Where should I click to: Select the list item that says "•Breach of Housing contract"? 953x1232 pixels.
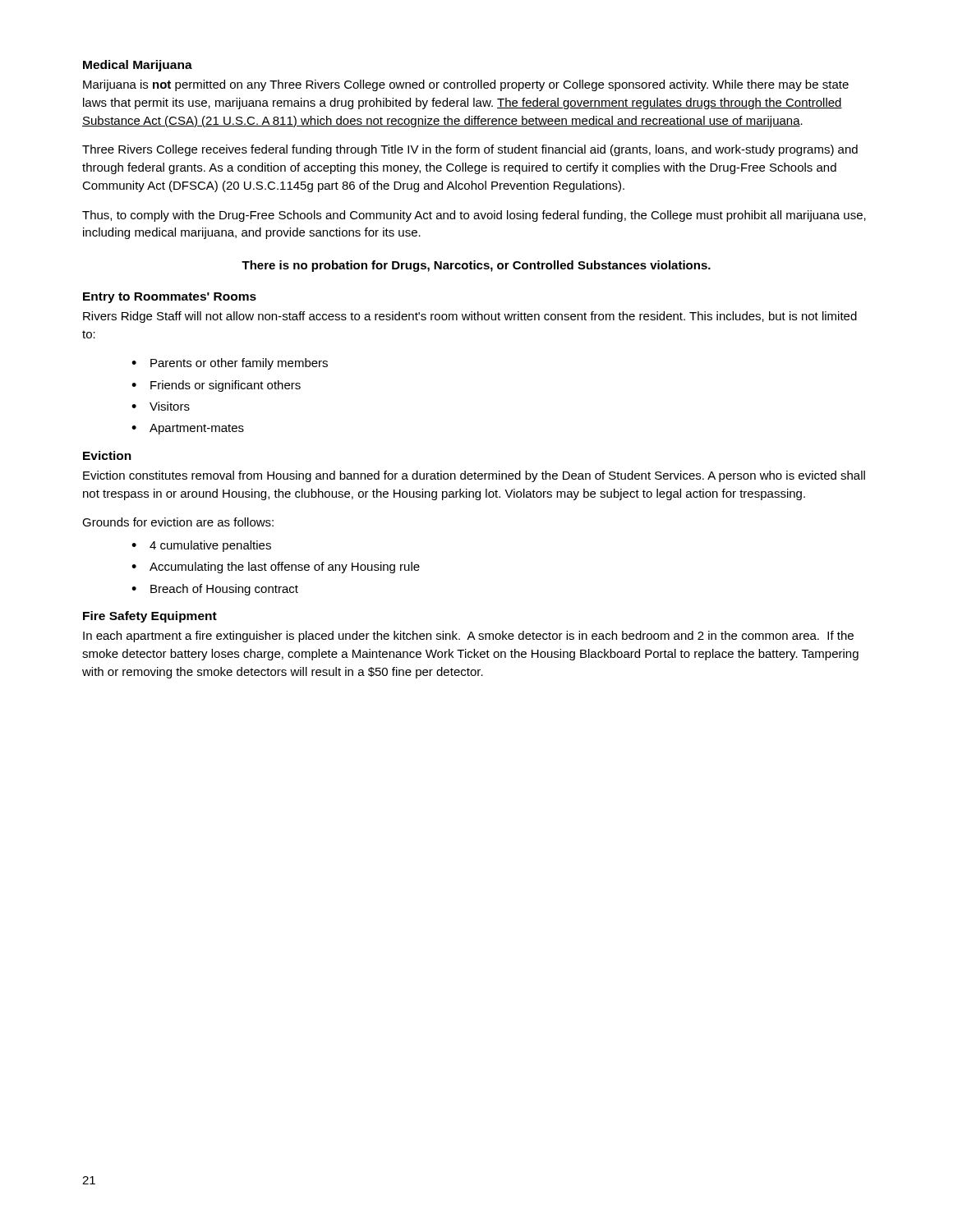[x=215, y=589]
